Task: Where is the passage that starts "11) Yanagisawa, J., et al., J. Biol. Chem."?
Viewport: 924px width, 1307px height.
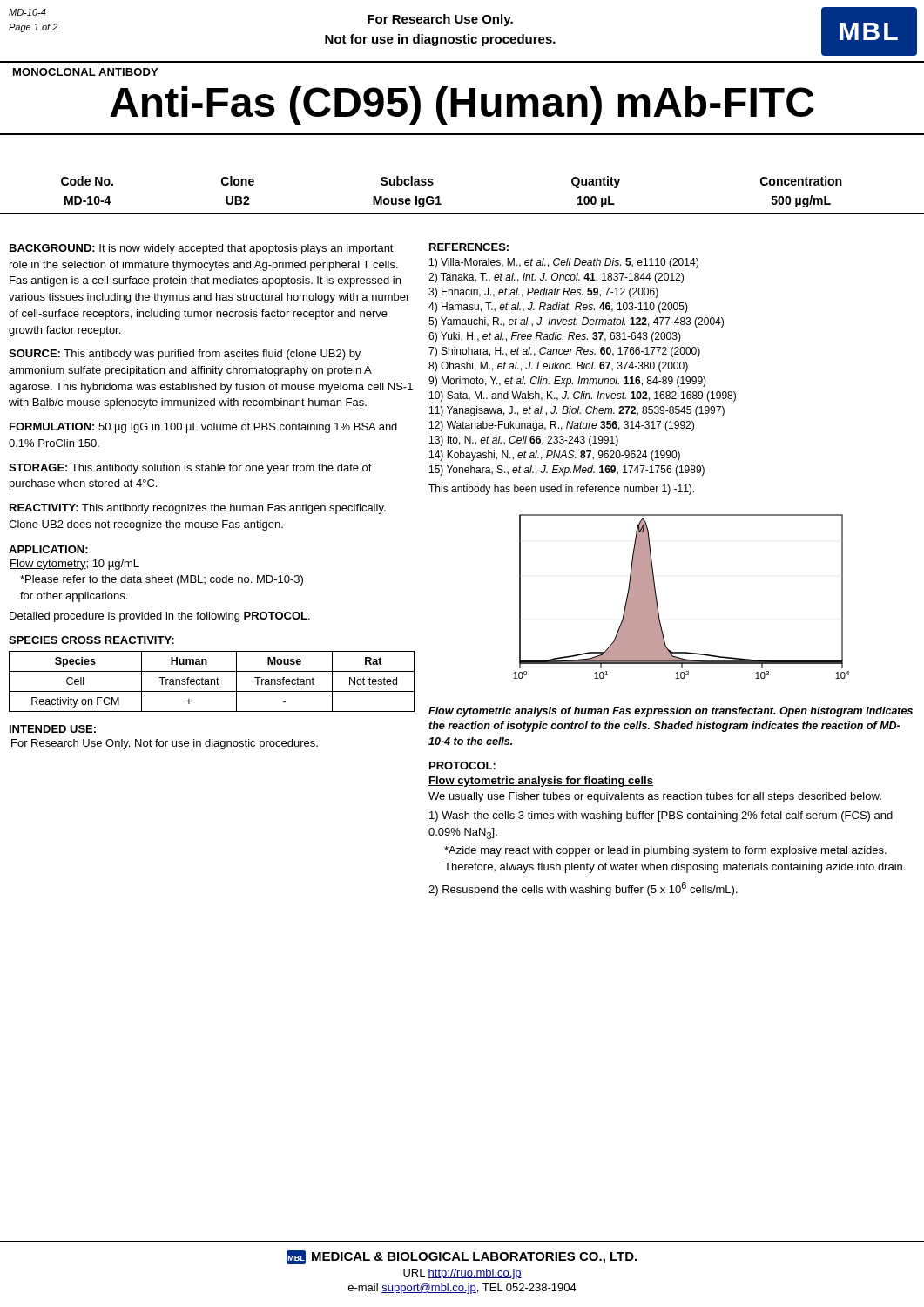Action: click(x=577, y=411)
